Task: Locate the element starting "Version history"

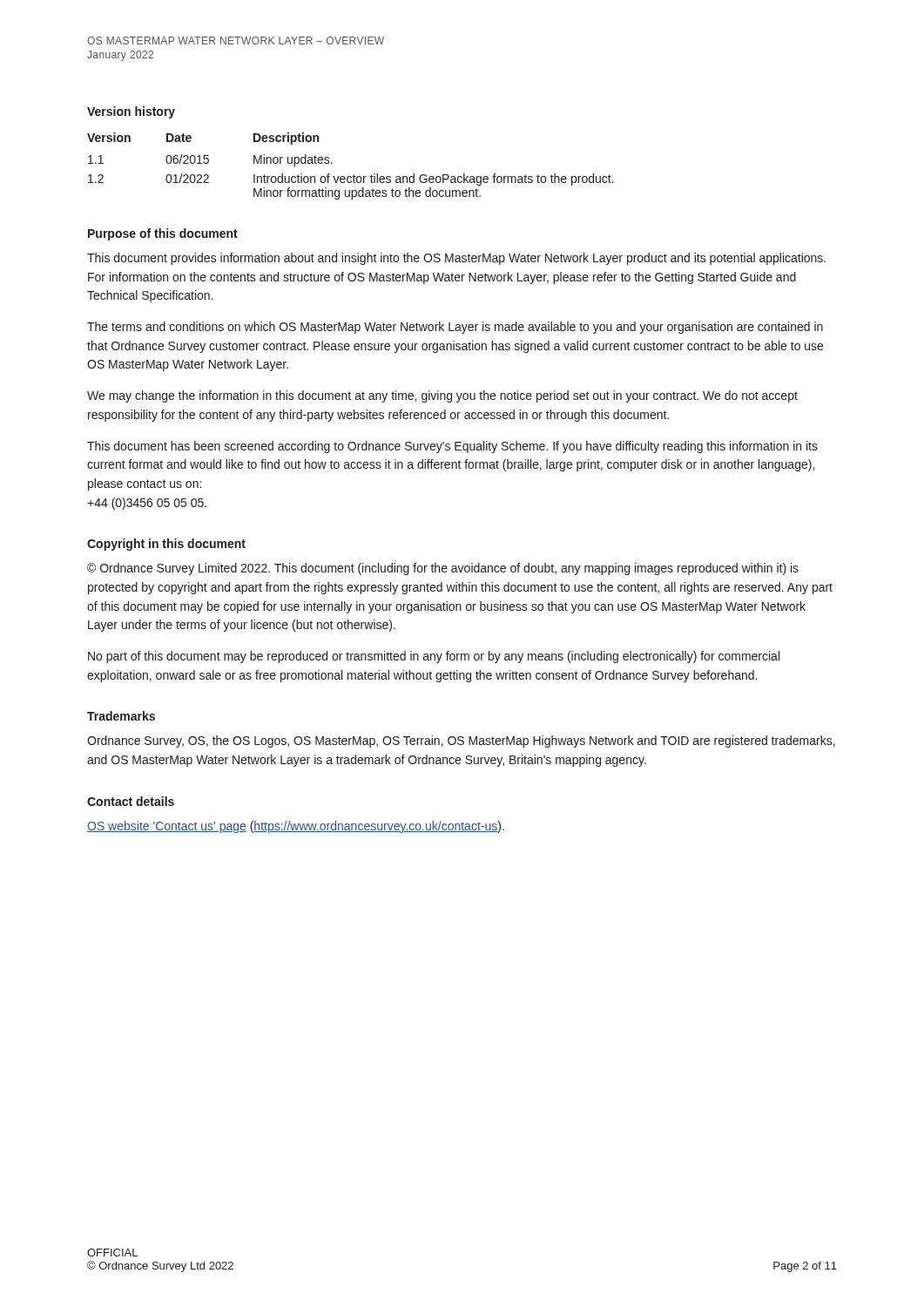Action: (x=131, y=112)
